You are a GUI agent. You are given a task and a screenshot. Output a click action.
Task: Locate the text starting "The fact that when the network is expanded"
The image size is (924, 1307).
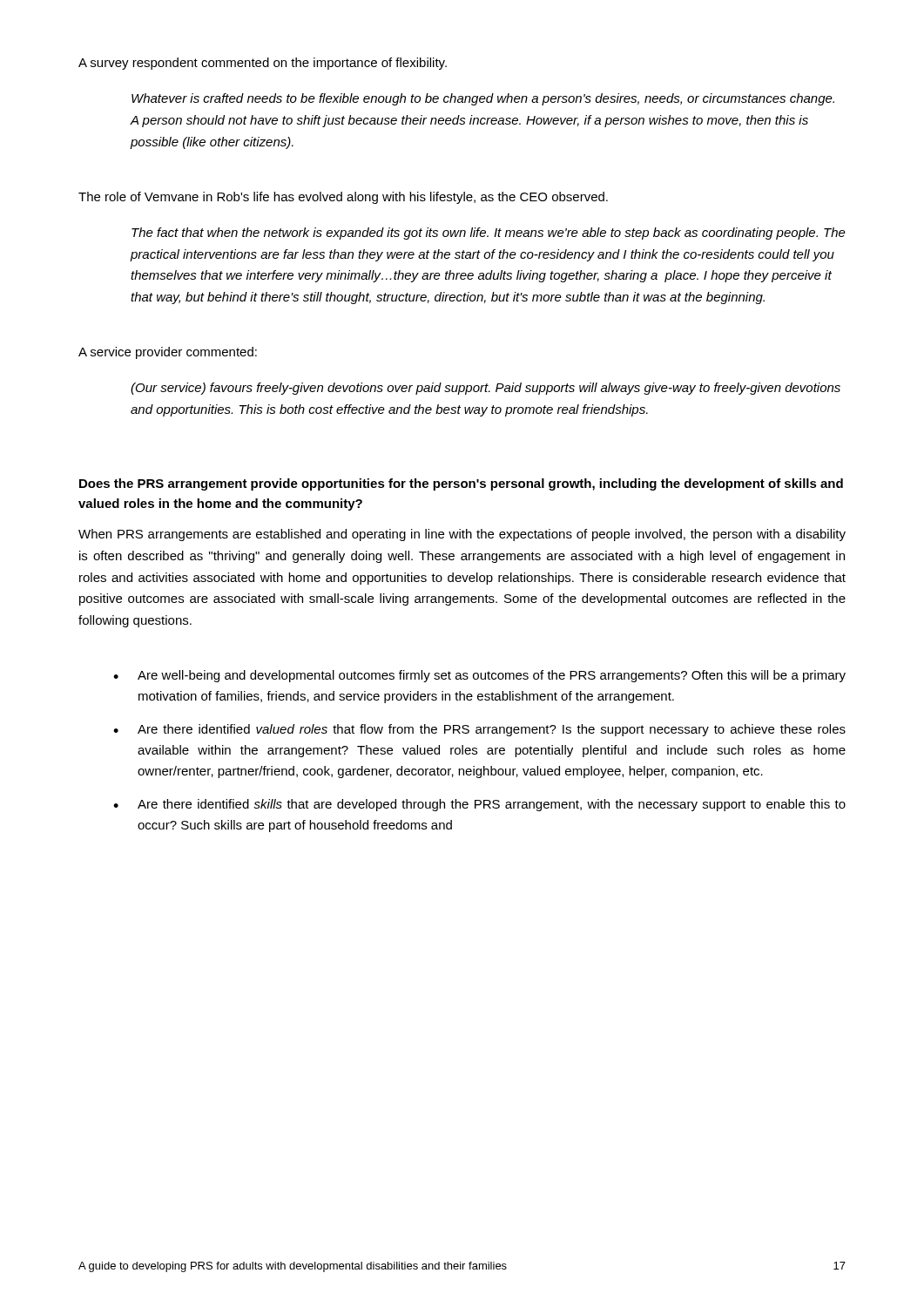coord(488,264)
